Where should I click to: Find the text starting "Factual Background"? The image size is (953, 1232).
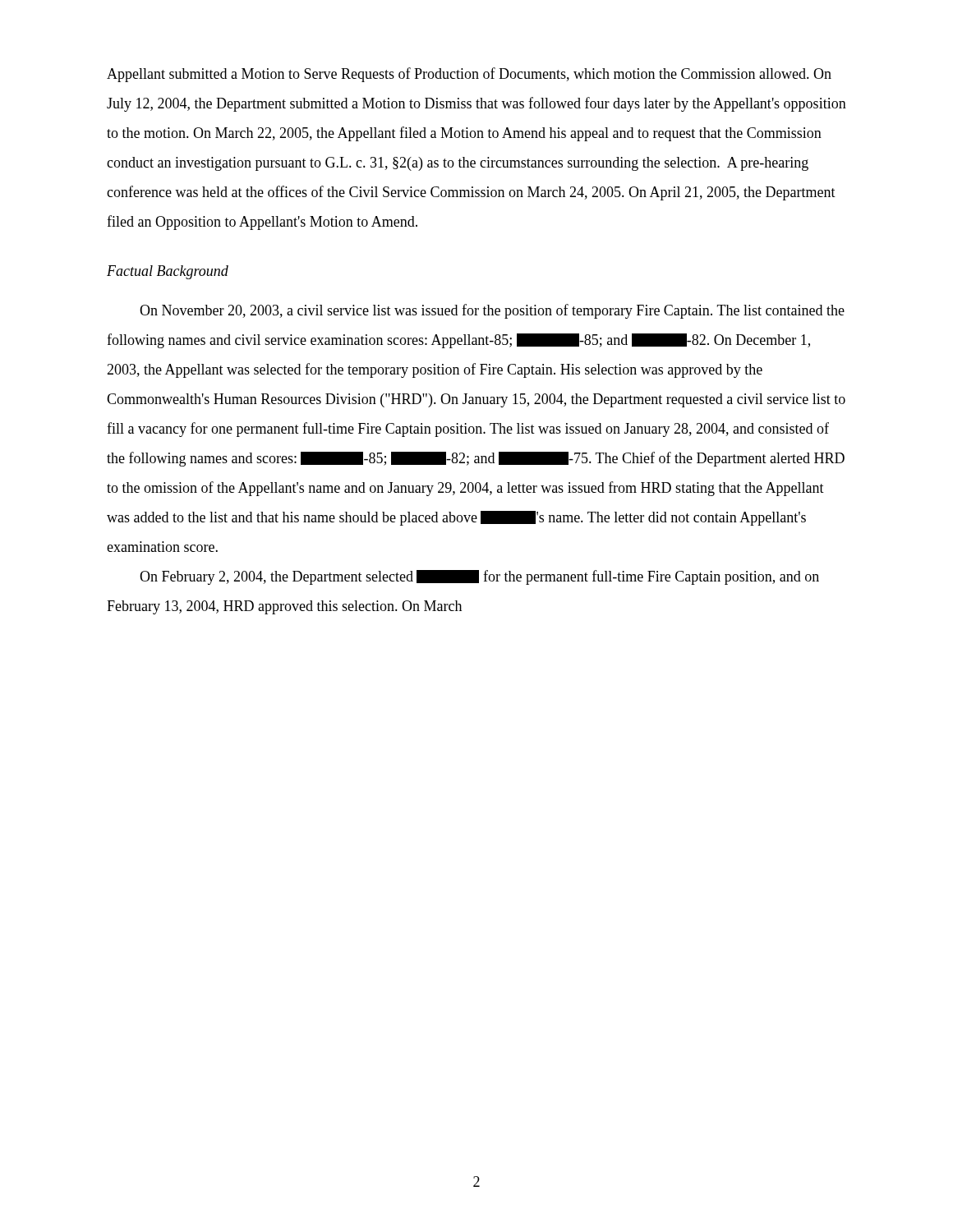pyautogui.click(x=168, y=271)
